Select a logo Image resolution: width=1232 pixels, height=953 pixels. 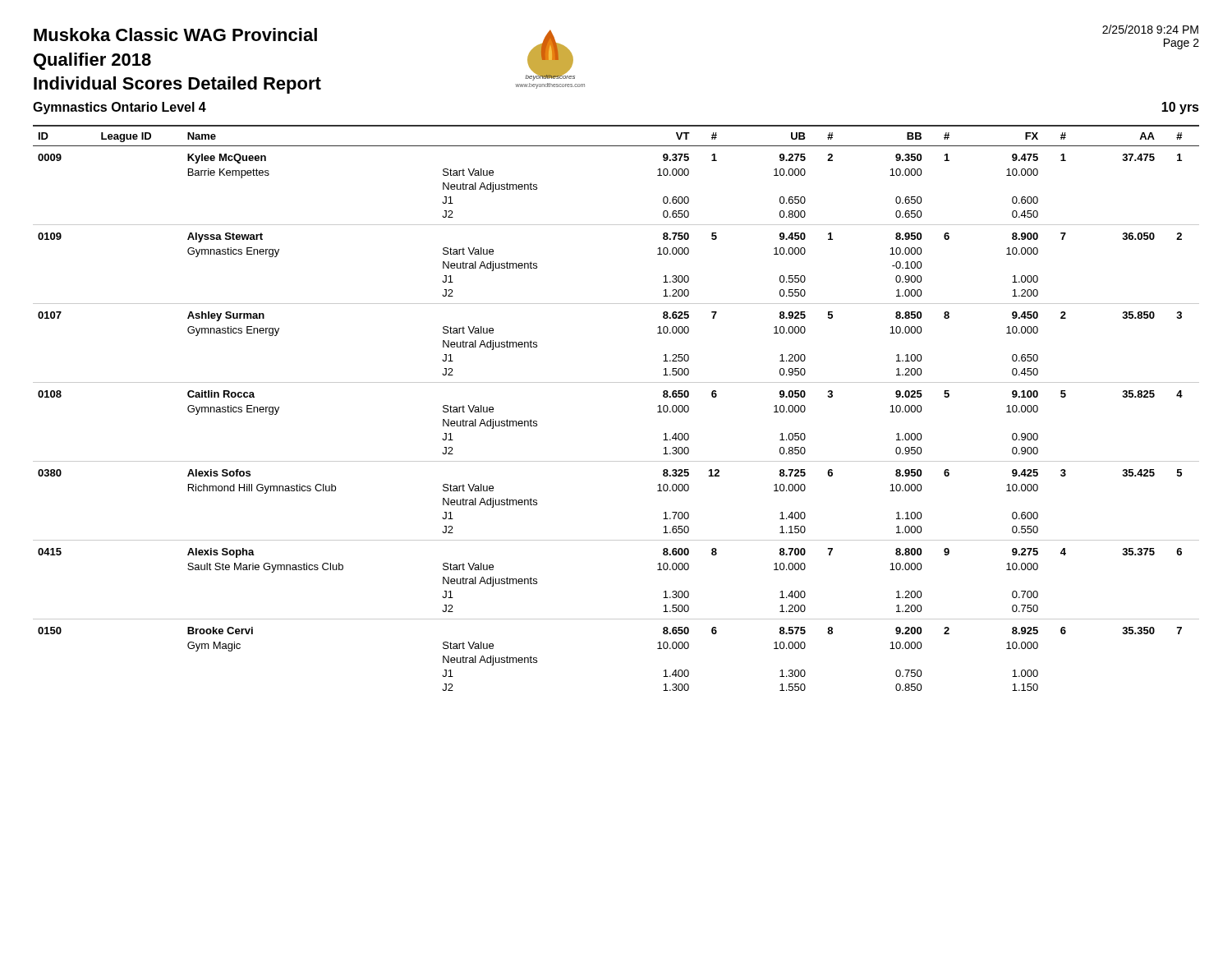pos(550,53)
